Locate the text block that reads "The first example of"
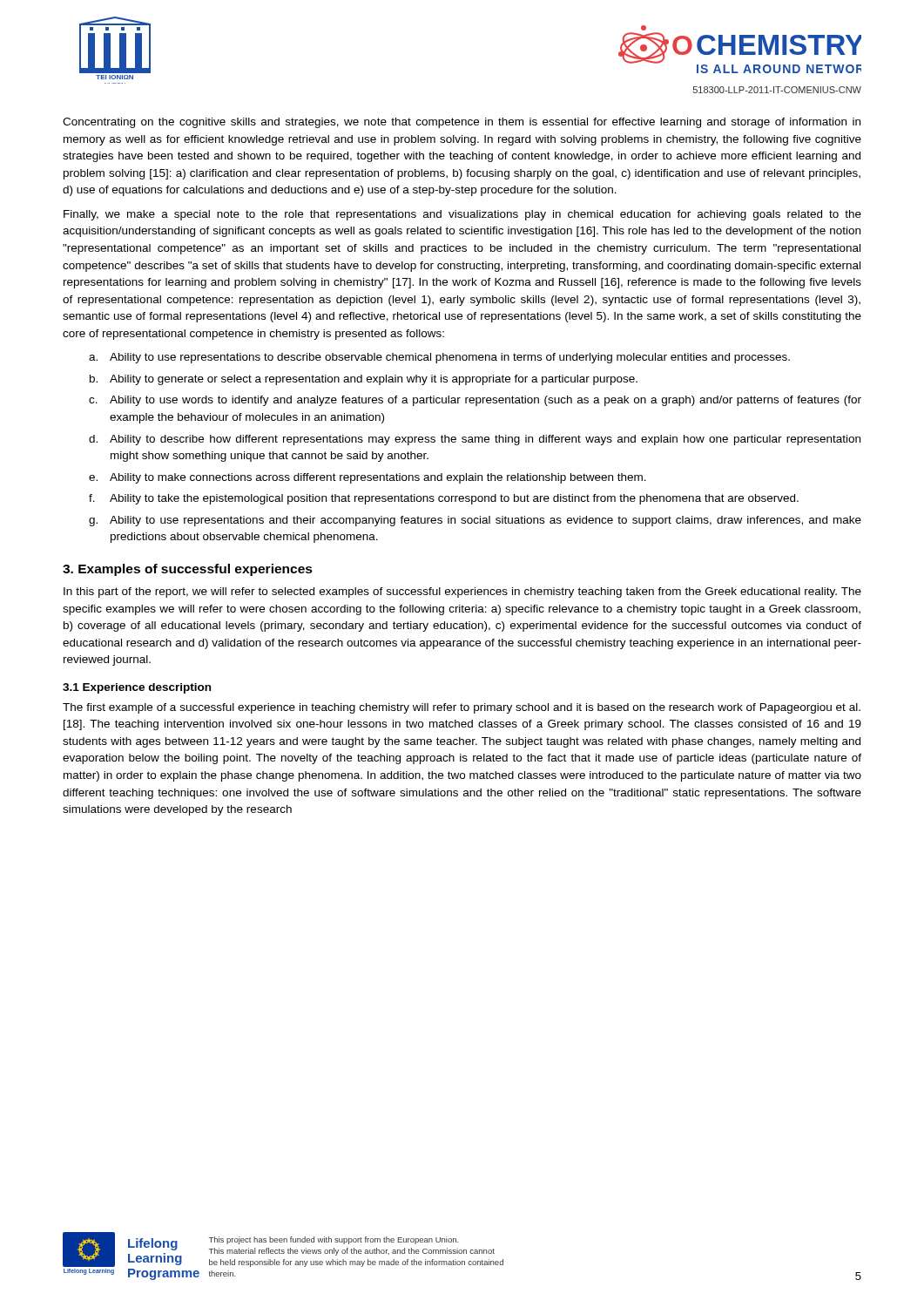The image size is (924, 1307). pos(462,758)
